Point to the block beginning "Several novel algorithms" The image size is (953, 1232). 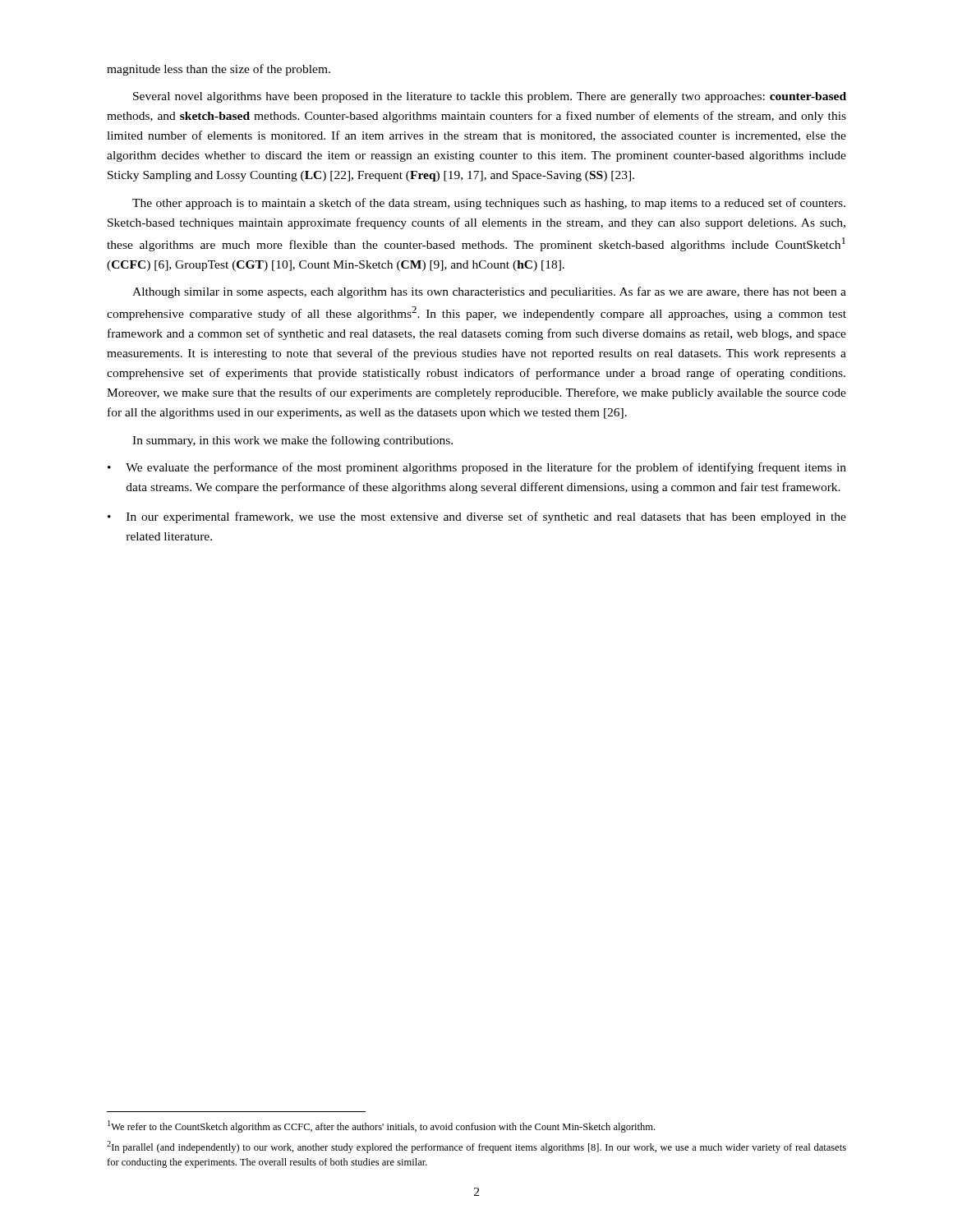click(x=476, y=135)
